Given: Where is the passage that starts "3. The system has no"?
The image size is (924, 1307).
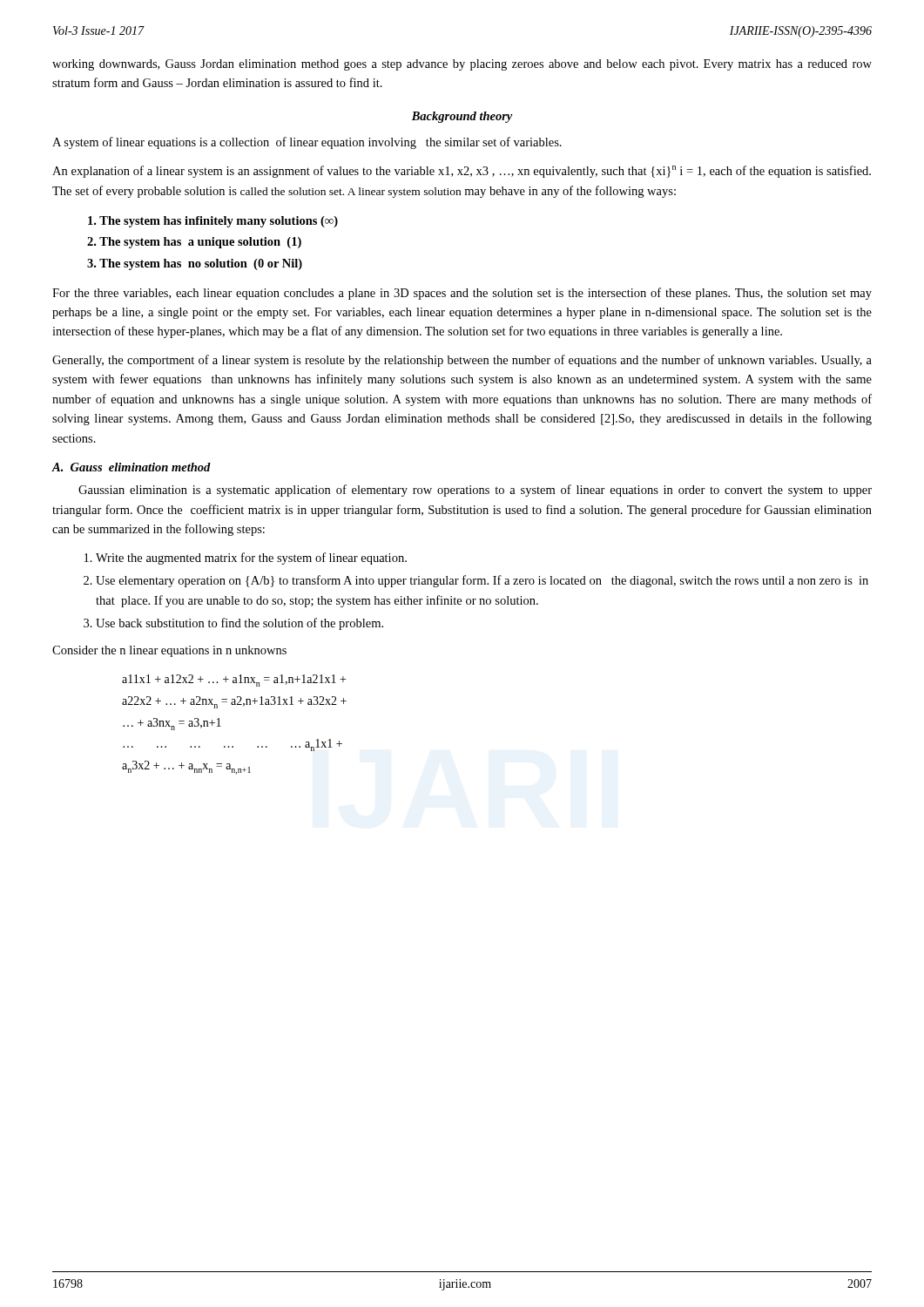Looking at the screenshot, I should click(x=195, y=263).
